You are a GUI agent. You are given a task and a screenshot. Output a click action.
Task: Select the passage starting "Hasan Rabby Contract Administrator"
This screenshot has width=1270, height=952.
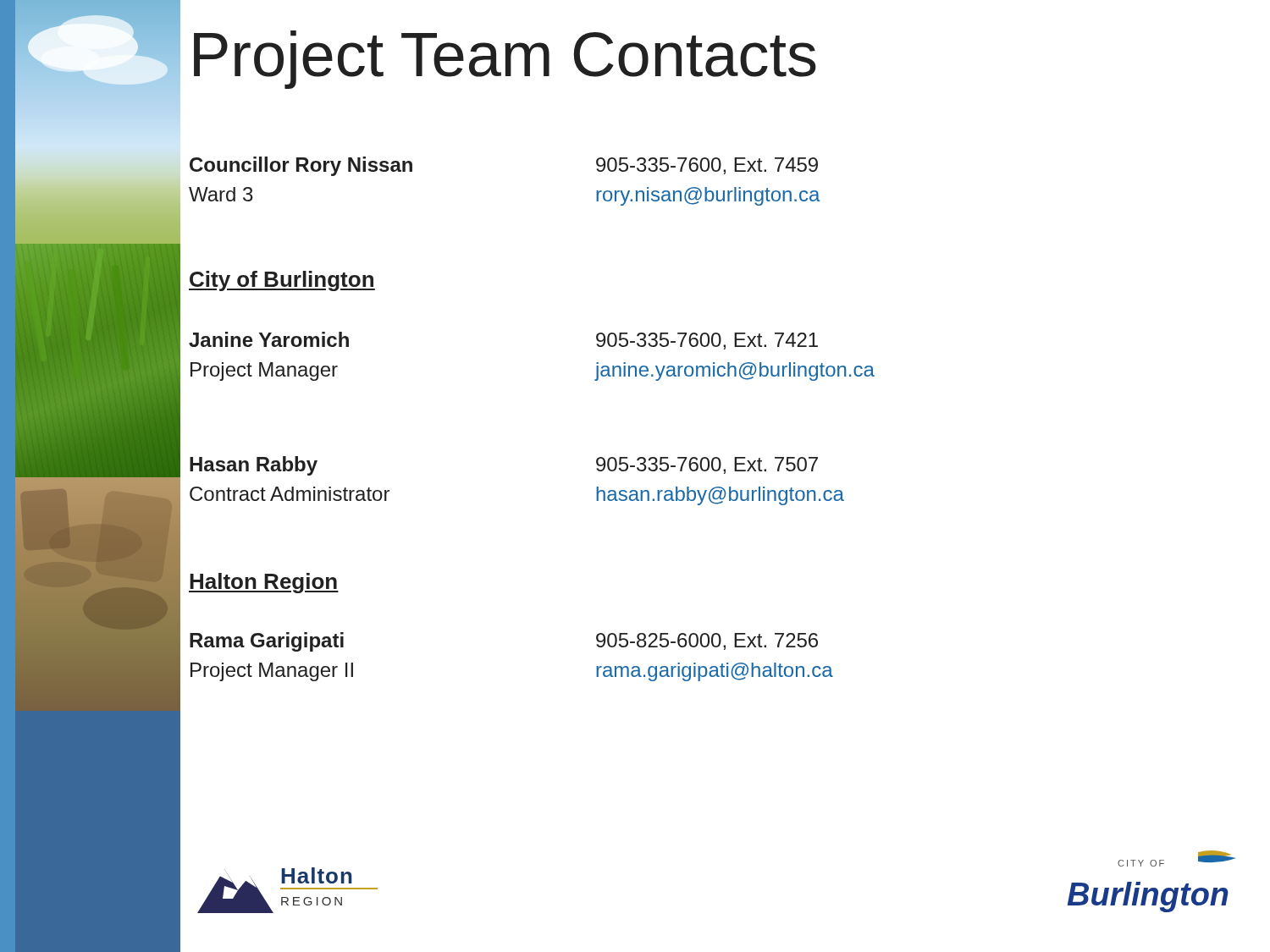(x=289, y=480)
